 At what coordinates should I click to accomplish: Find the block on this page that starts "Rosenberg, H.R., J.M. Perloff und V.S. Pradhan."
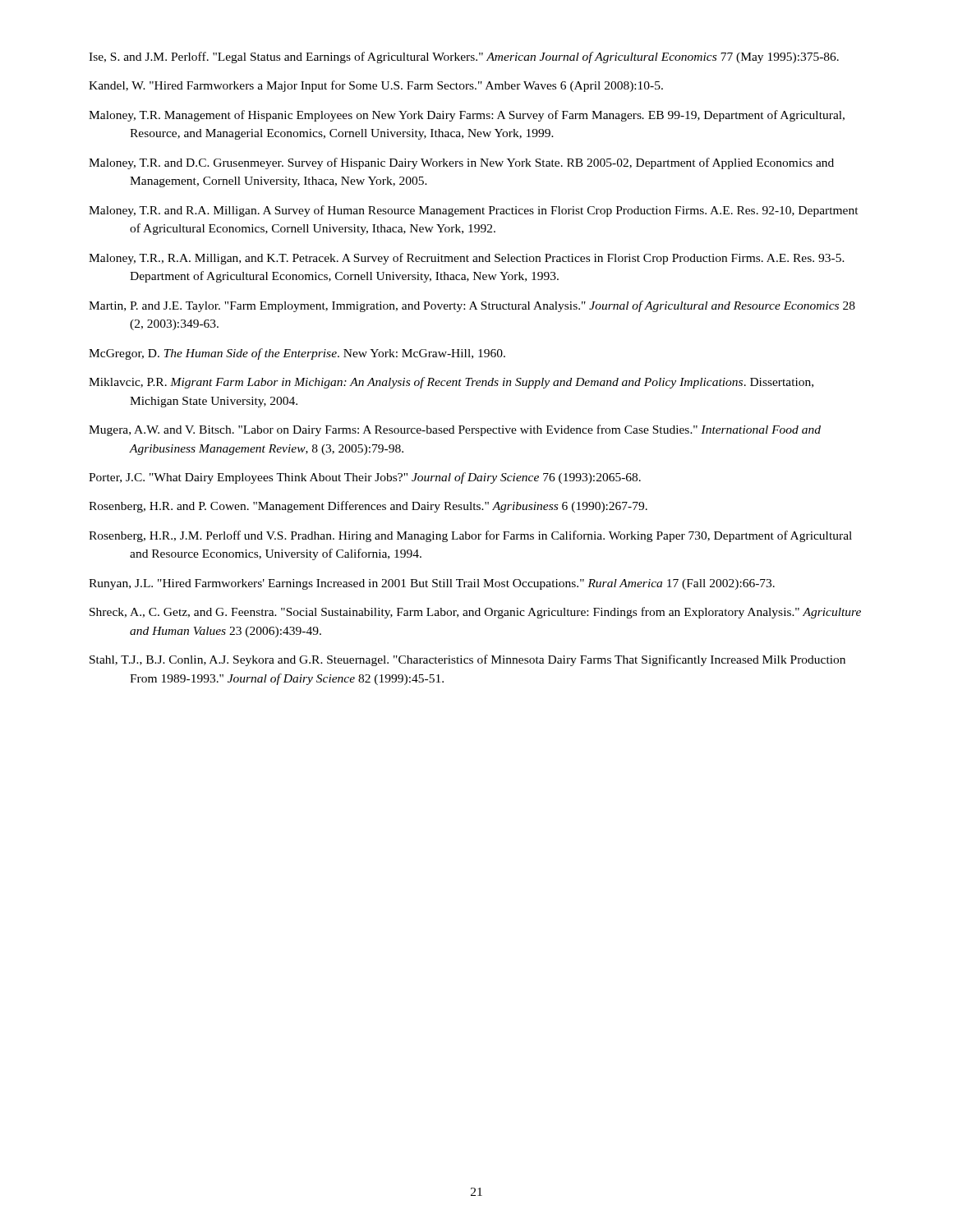pyautogui.click(x=470, y=544)
